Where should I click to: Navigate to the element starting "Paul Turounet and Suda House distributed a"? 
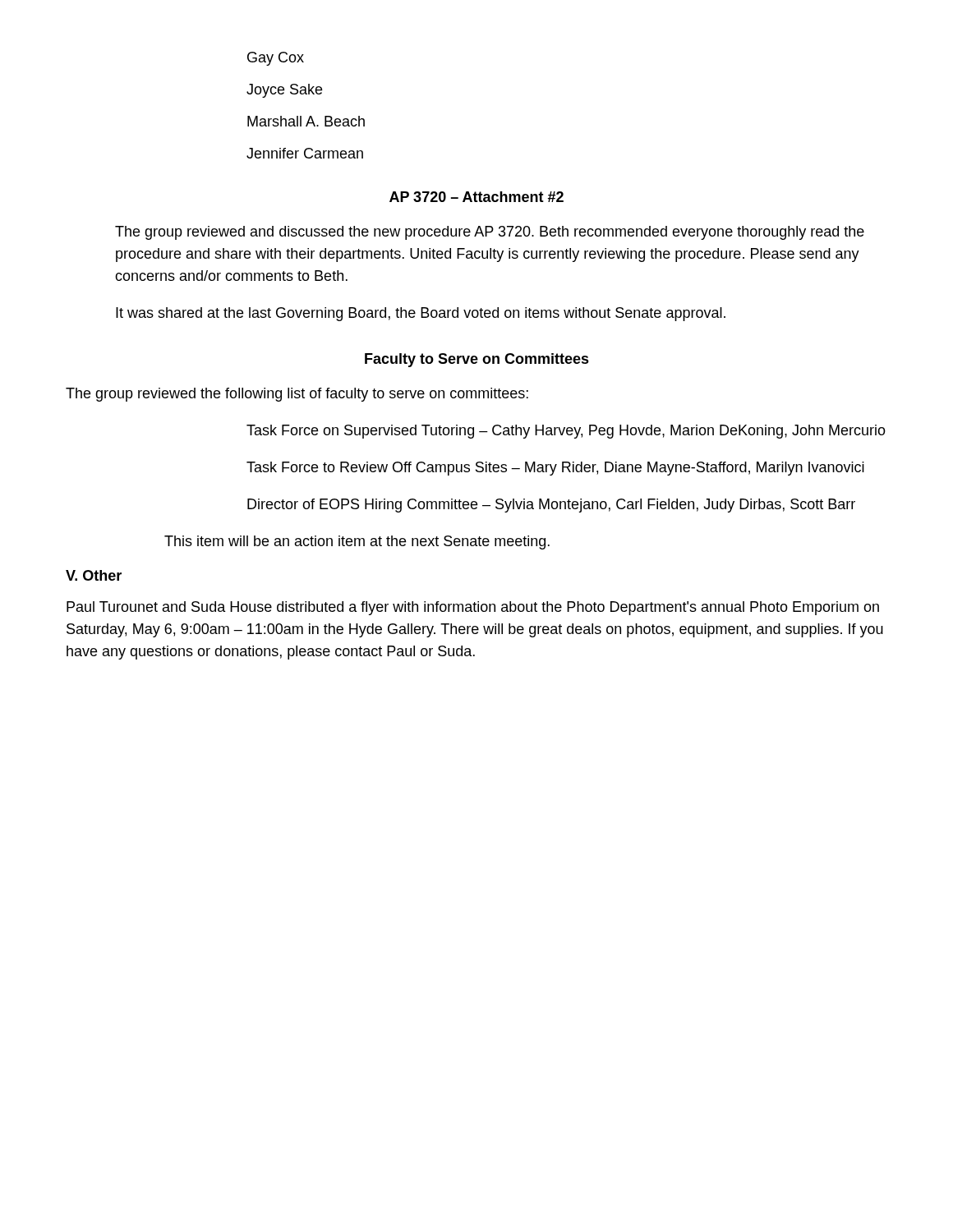coord(475,629)
